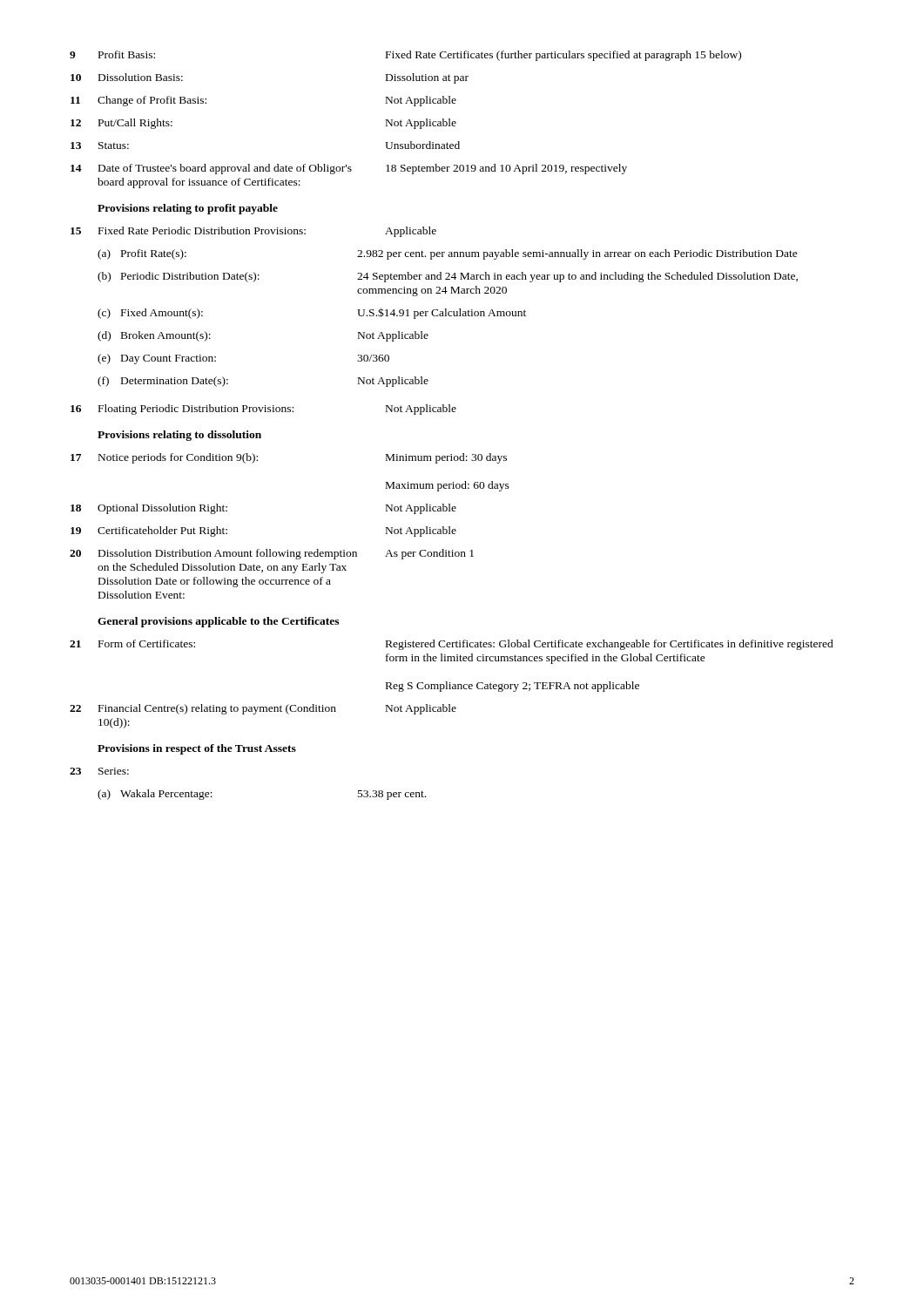Image resolution: width=924 pixels, height=1307 pixels.
Task: Locate the list item containing "23 Series:"
Action: click(99, 771)
